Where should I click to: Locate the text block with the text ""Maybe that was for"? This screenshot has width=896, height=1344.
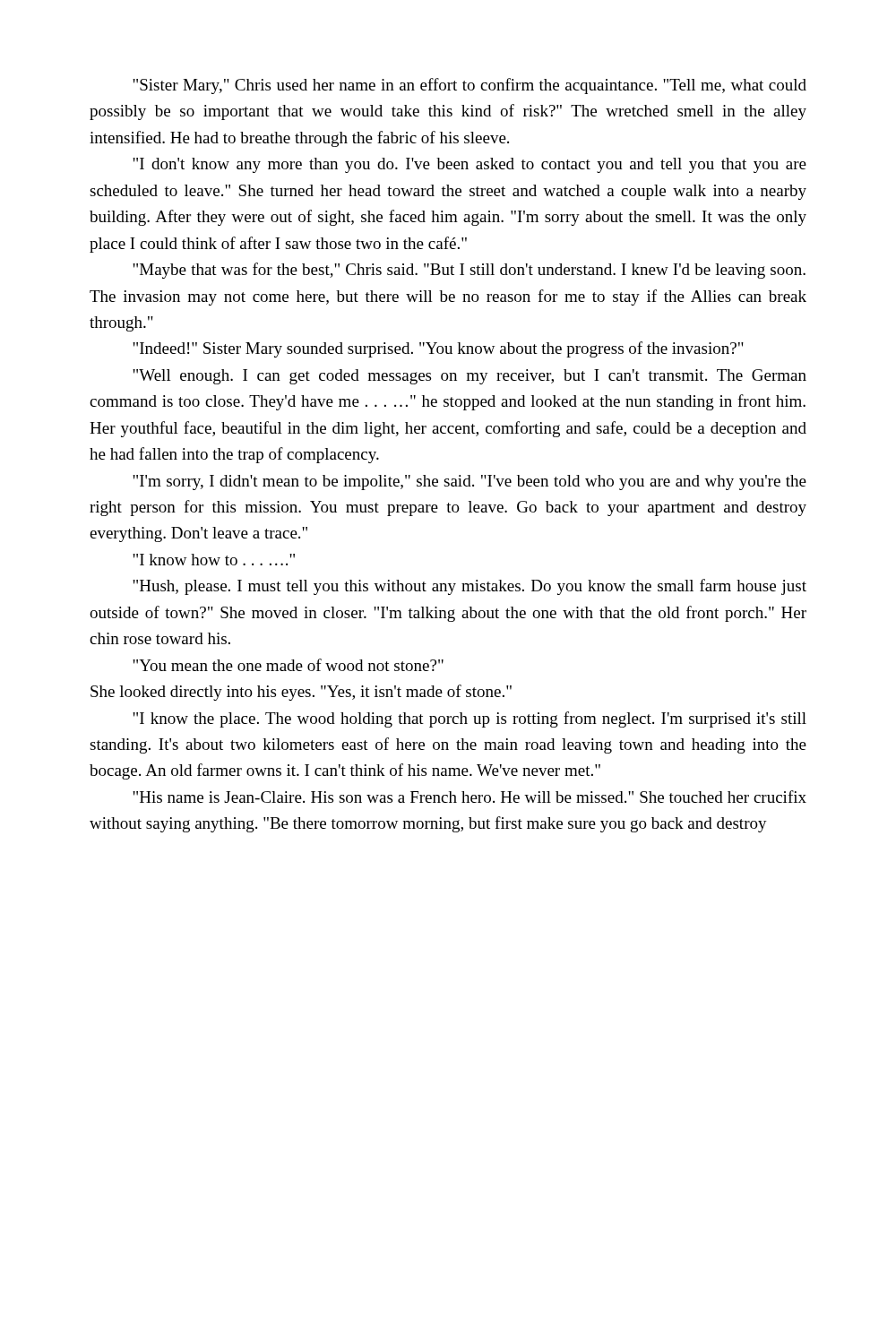(x=448, y=296)
